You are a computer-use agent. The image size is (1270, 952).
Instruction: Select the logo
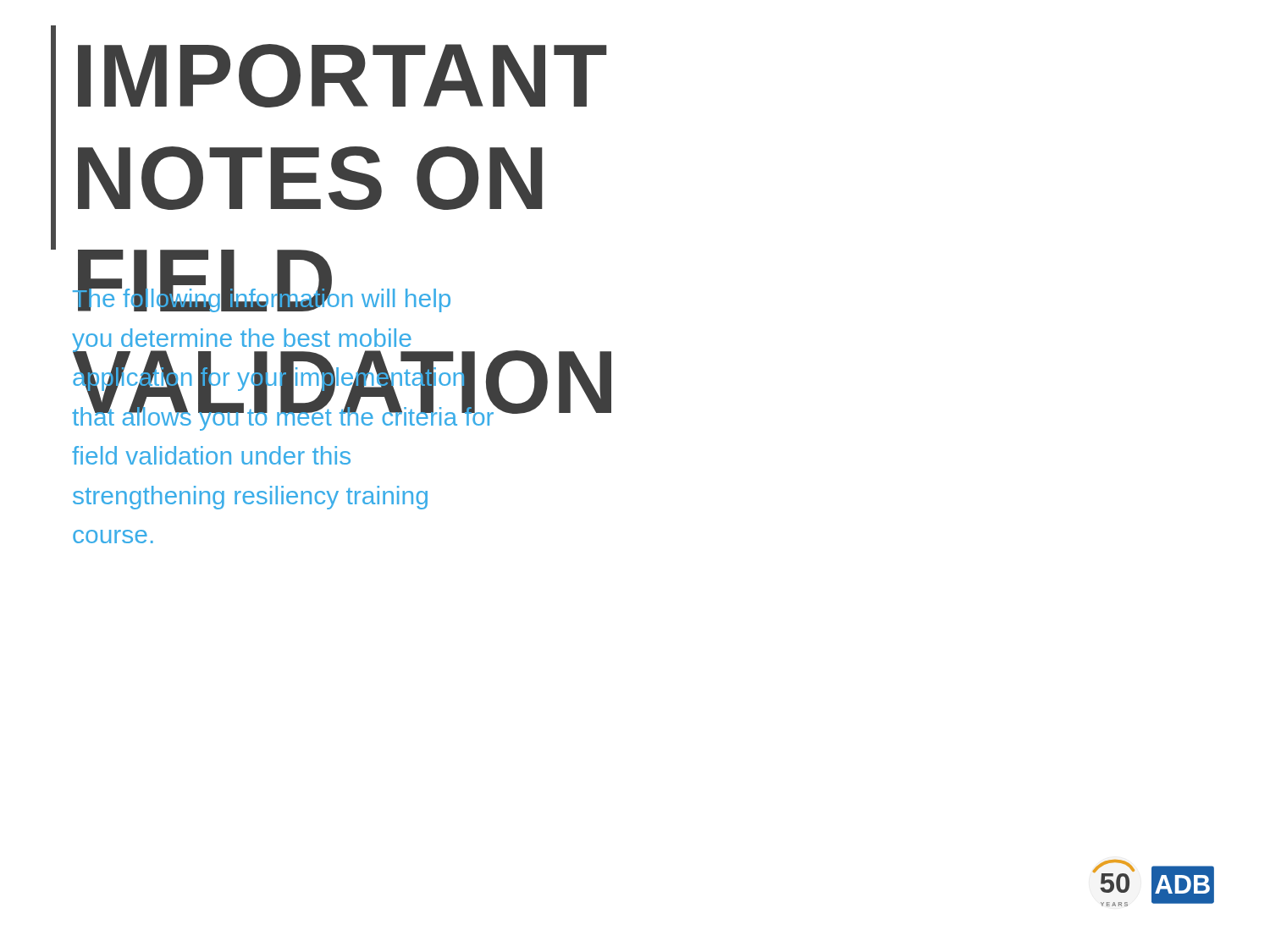[x=1151, y=884]
